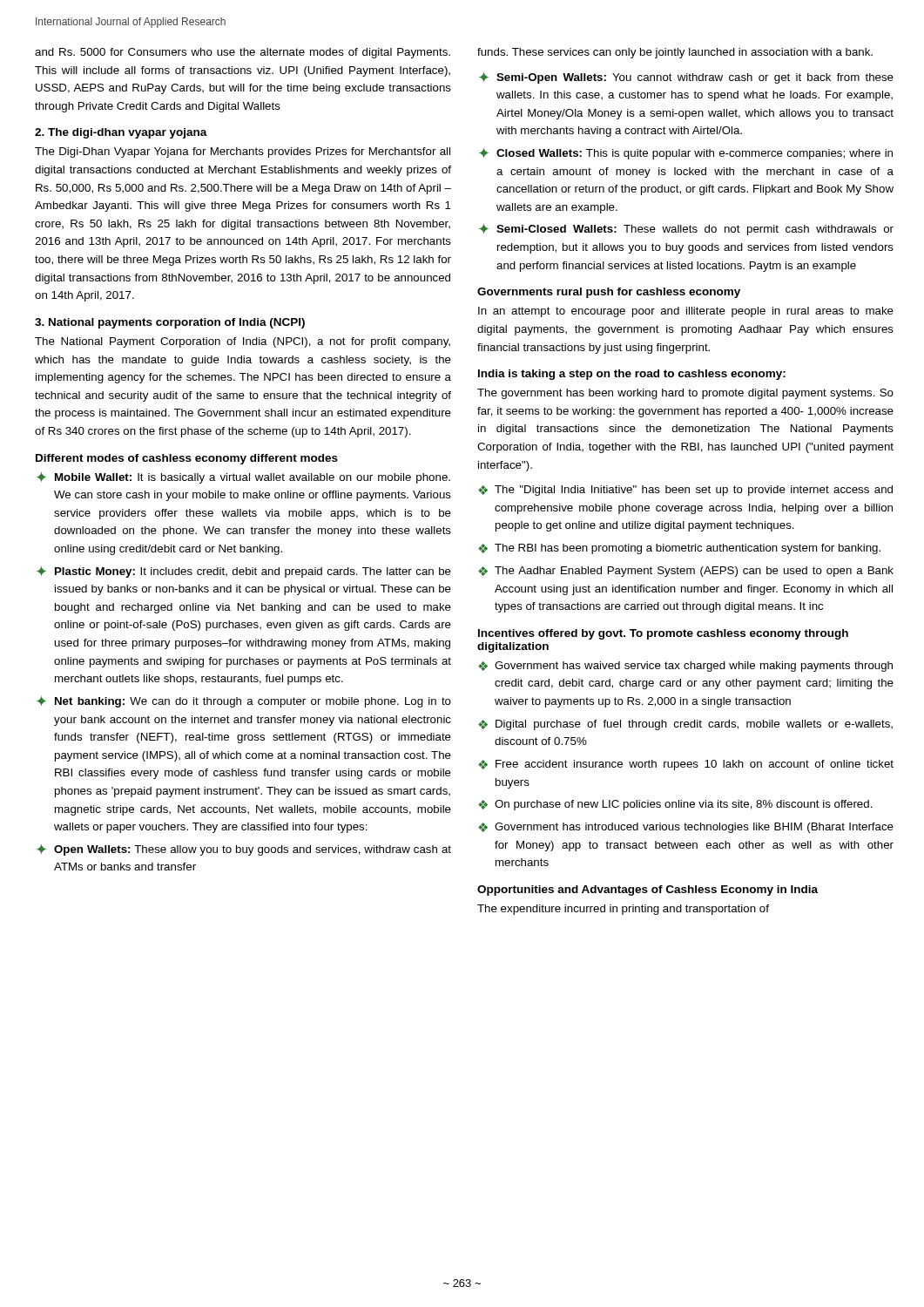
Task: Find the block on this page that starts "❖ The "Digital India Initiative""
Action: [685, 508]
